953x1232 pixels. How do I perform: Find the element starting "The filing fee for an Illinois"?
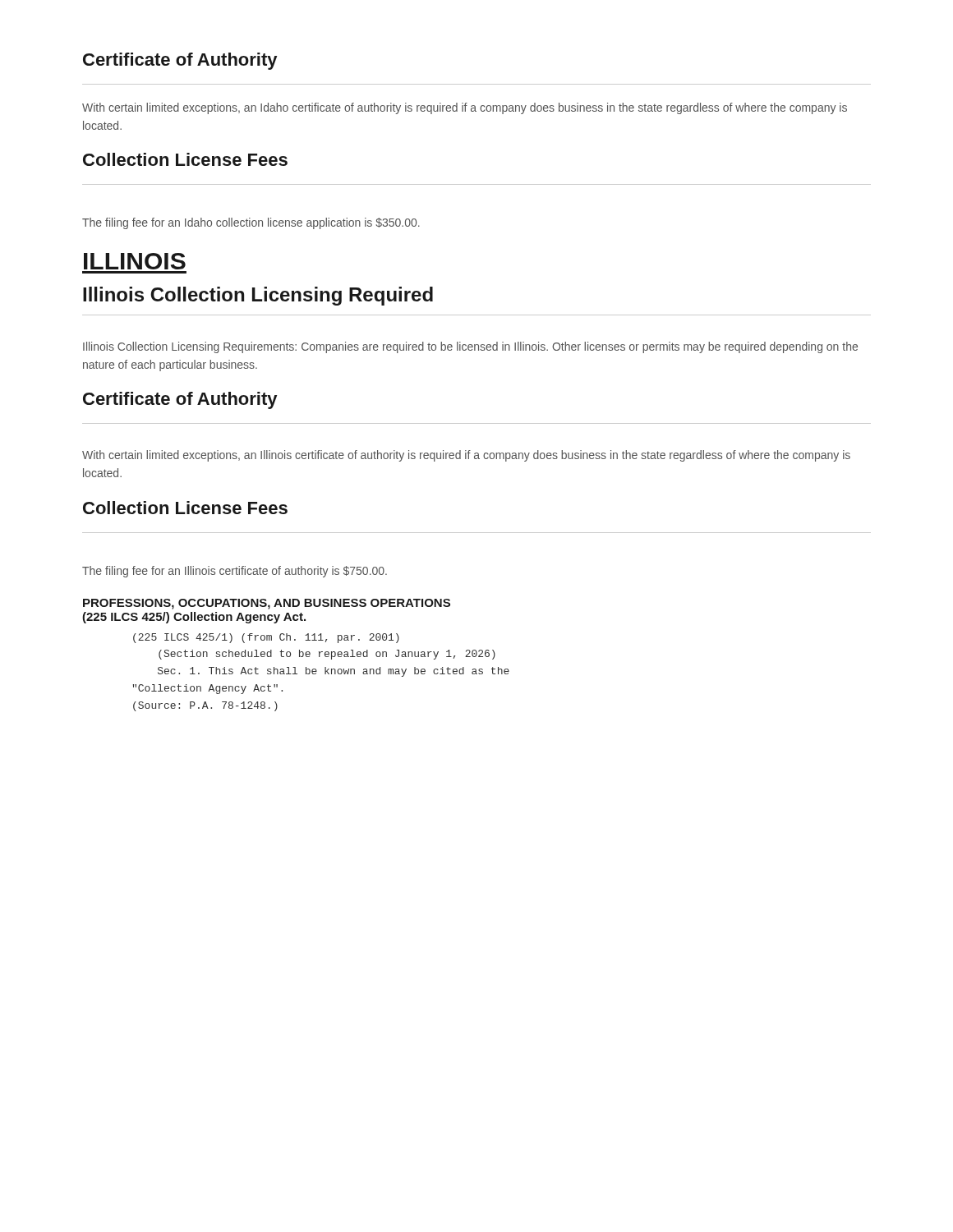click(235, 571)
